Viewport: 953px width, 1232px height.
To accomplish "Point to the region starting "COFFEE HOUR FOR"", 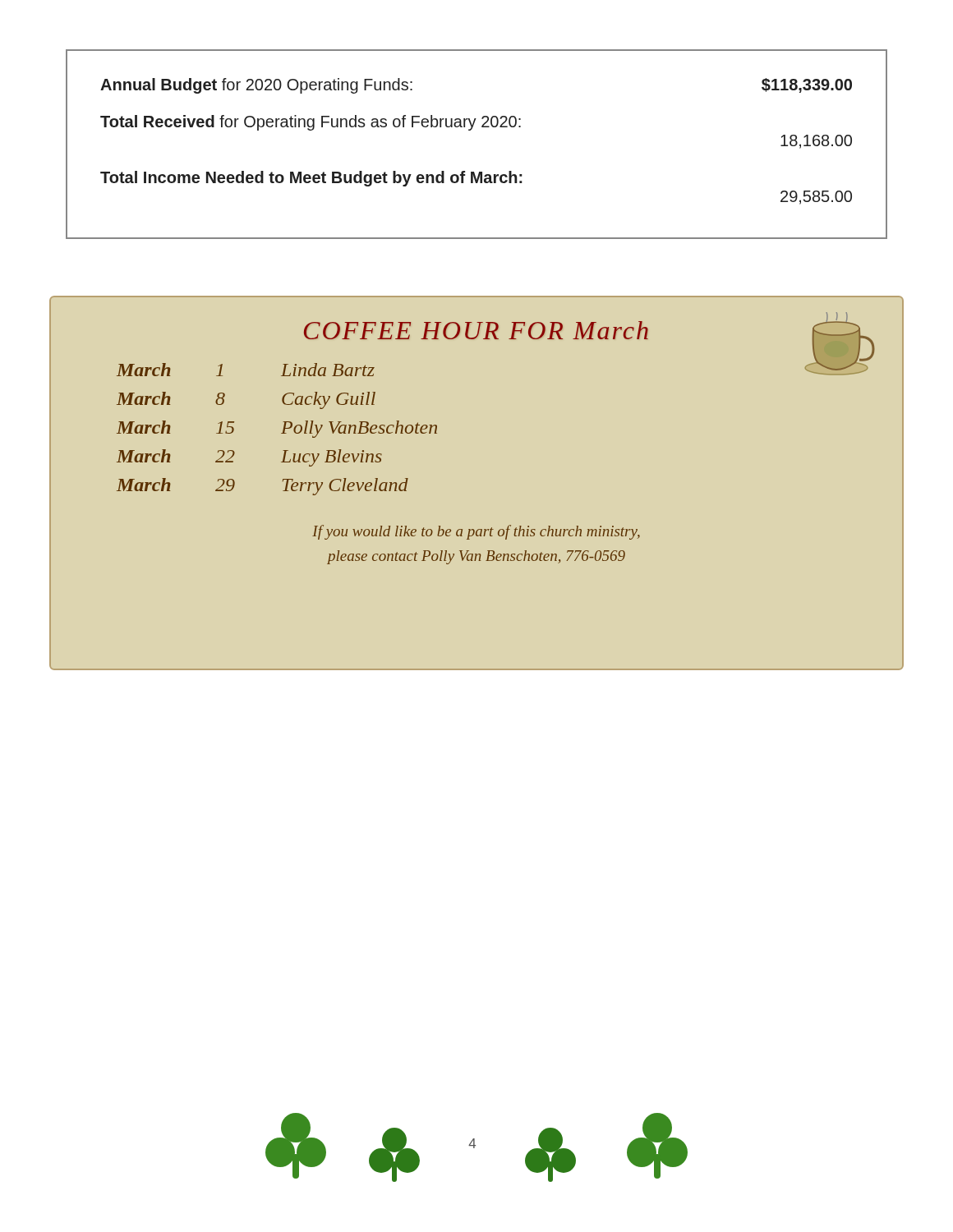I will pyautogui.click(x=476, y=330).
